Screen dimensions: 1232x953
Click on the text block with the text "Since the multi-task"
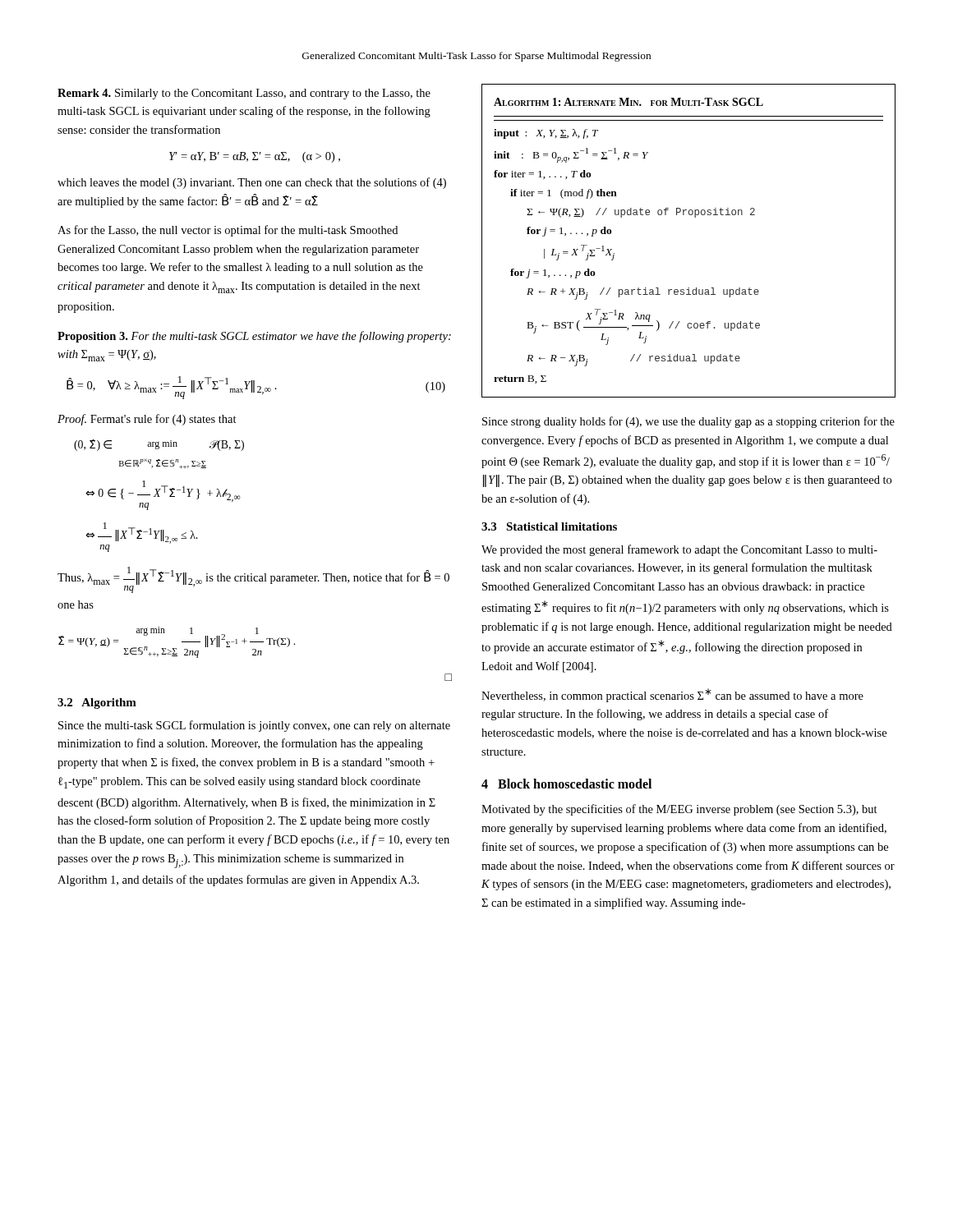(254, 802)
